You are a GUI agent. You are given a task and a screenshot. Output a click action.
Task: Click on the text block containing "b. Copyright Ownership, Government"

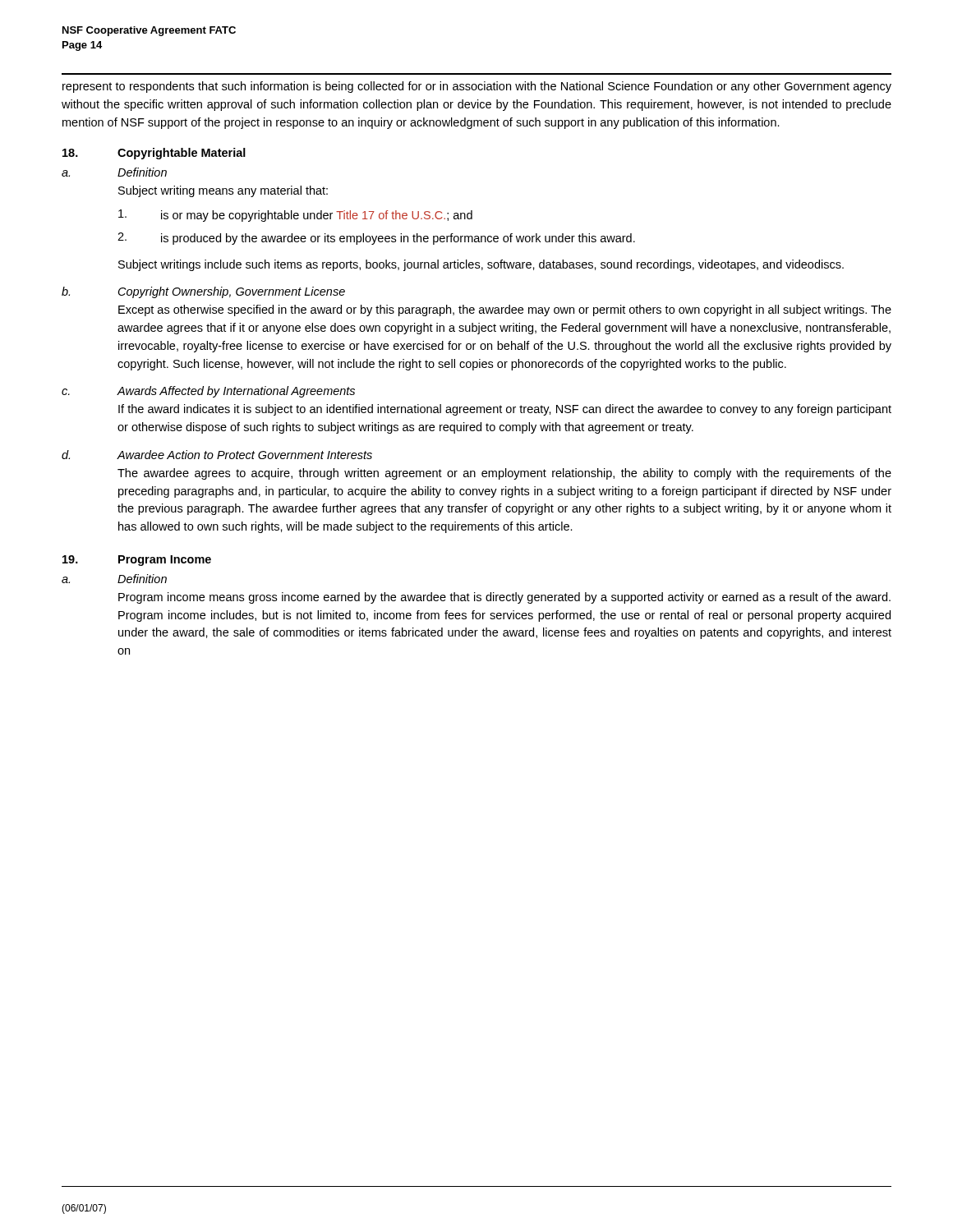(203, 292)
